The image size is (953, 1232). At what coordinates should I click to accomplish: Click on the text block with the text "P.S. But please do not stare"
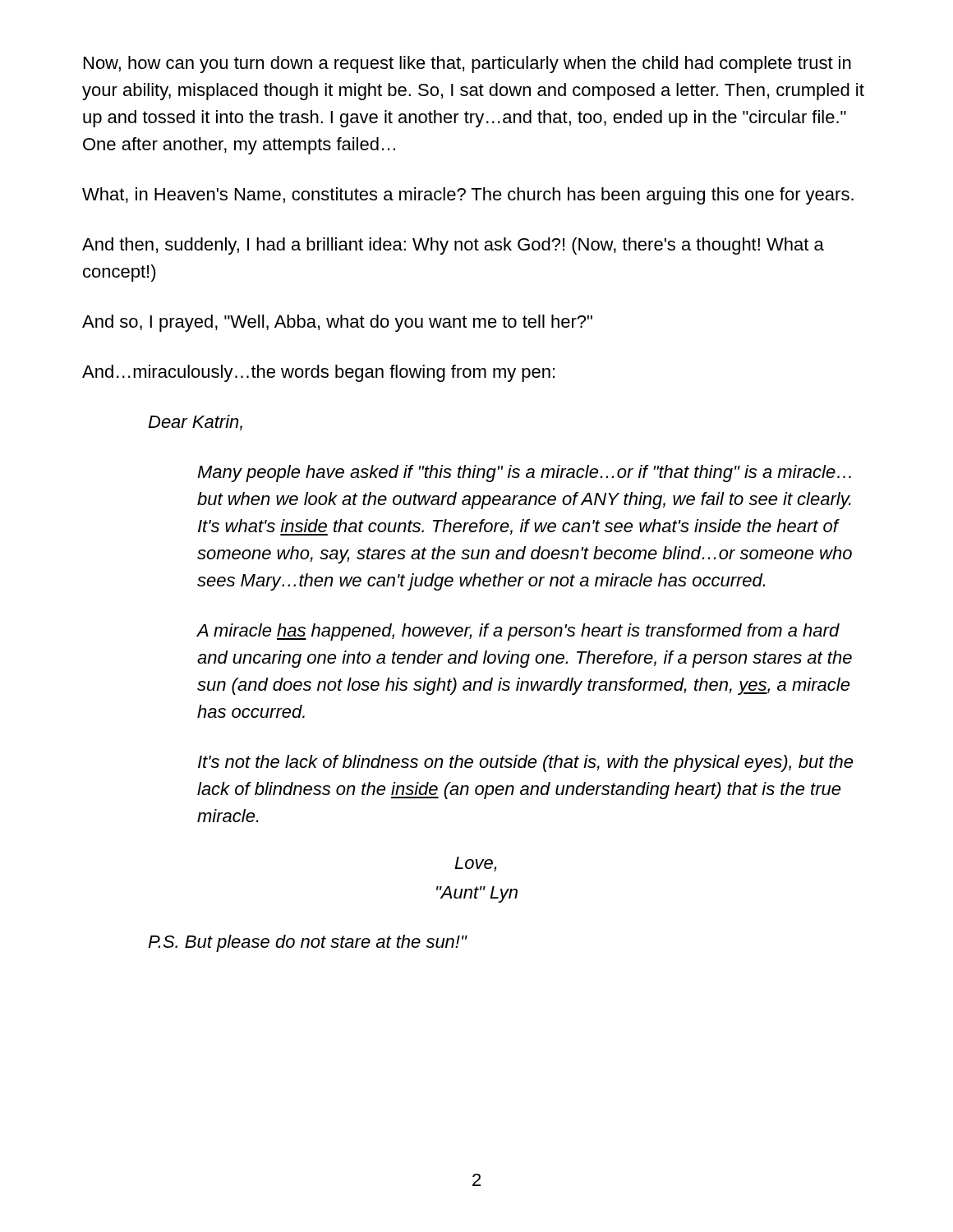307,942
